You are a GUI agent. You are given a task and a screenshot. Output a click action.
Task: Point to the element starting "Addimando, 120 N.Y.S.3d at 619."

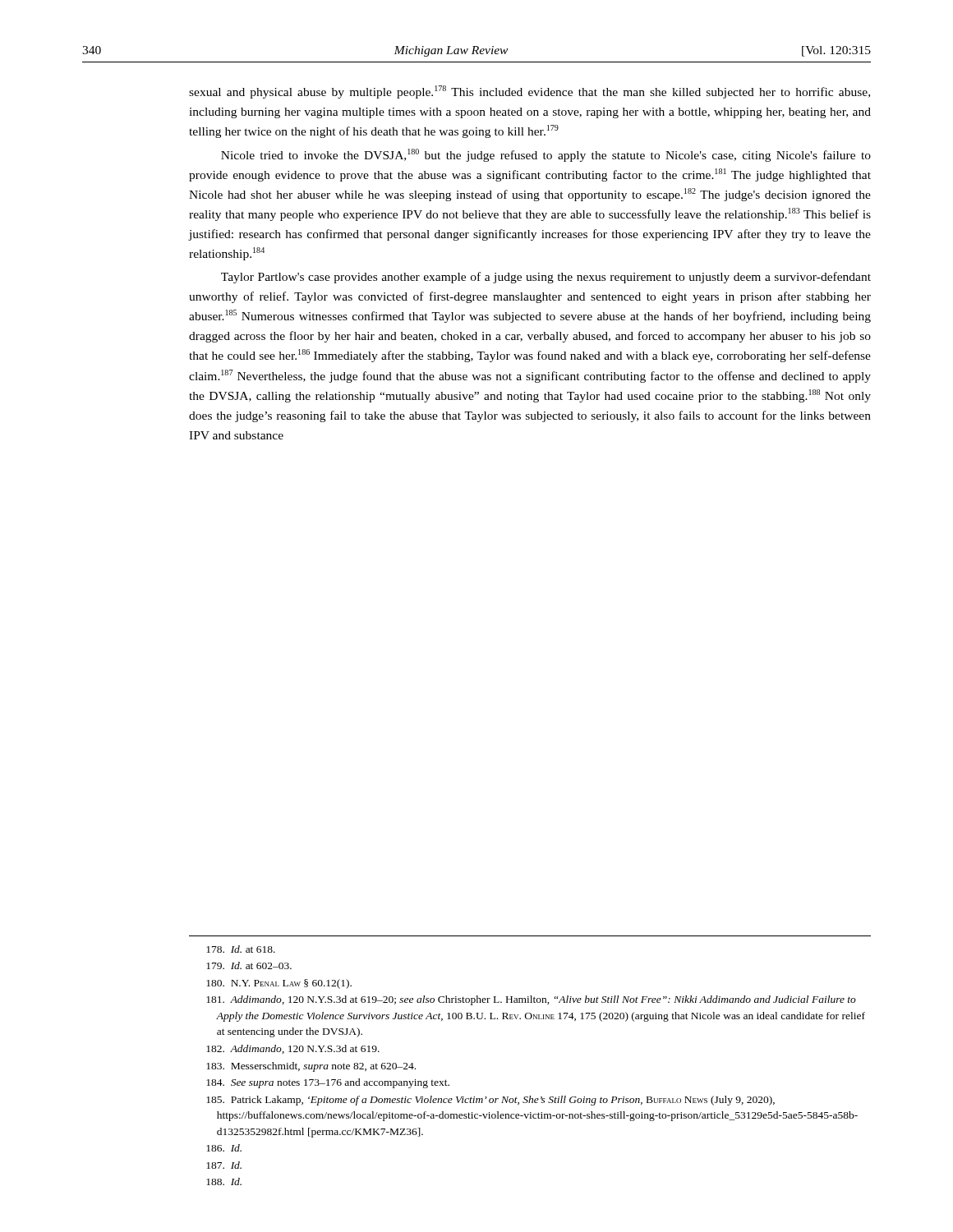[284, 1048]
